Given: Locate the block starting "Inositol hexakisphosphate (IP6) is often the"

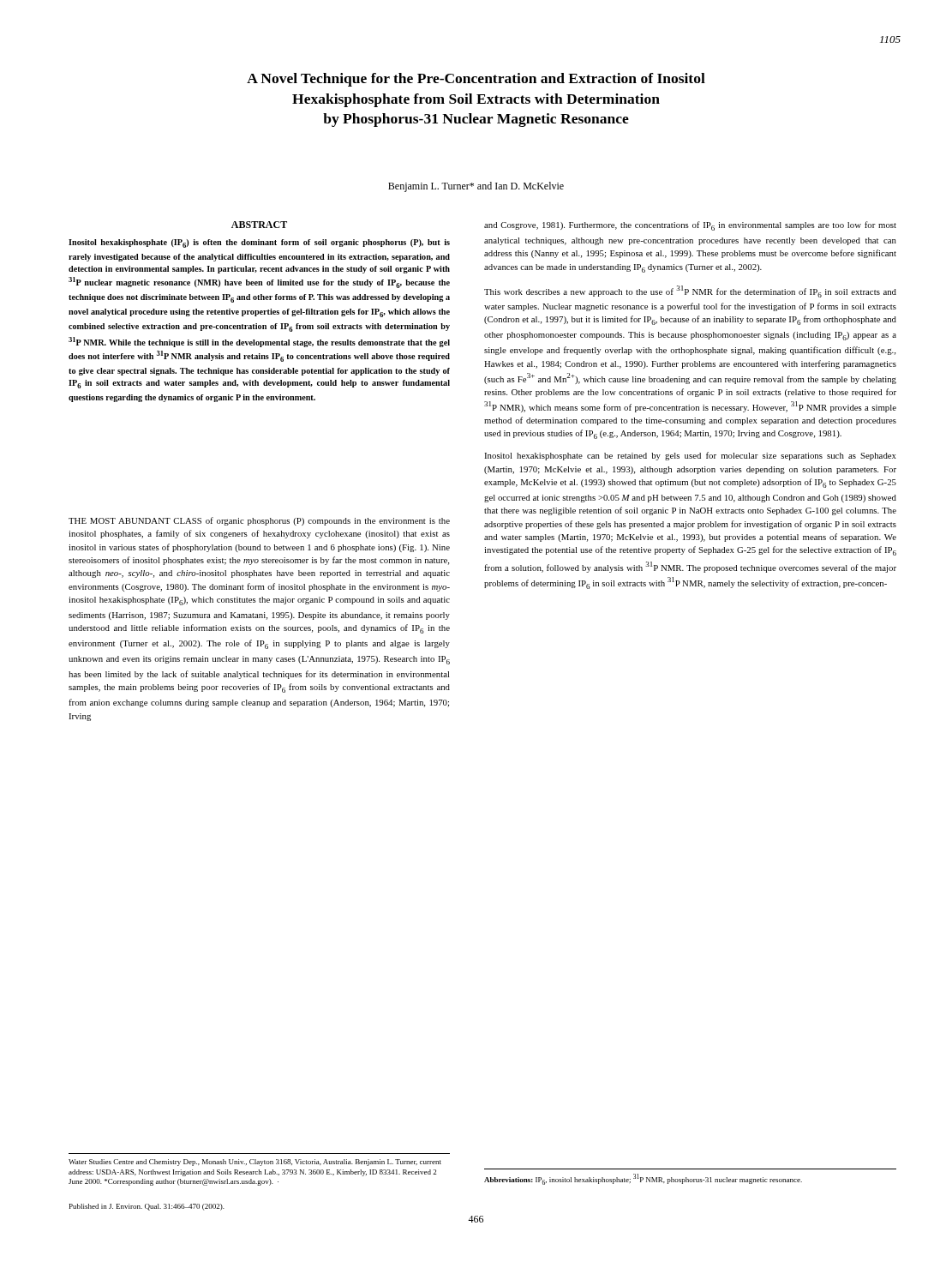Looking at the screenshot, I should coord(259,320).
